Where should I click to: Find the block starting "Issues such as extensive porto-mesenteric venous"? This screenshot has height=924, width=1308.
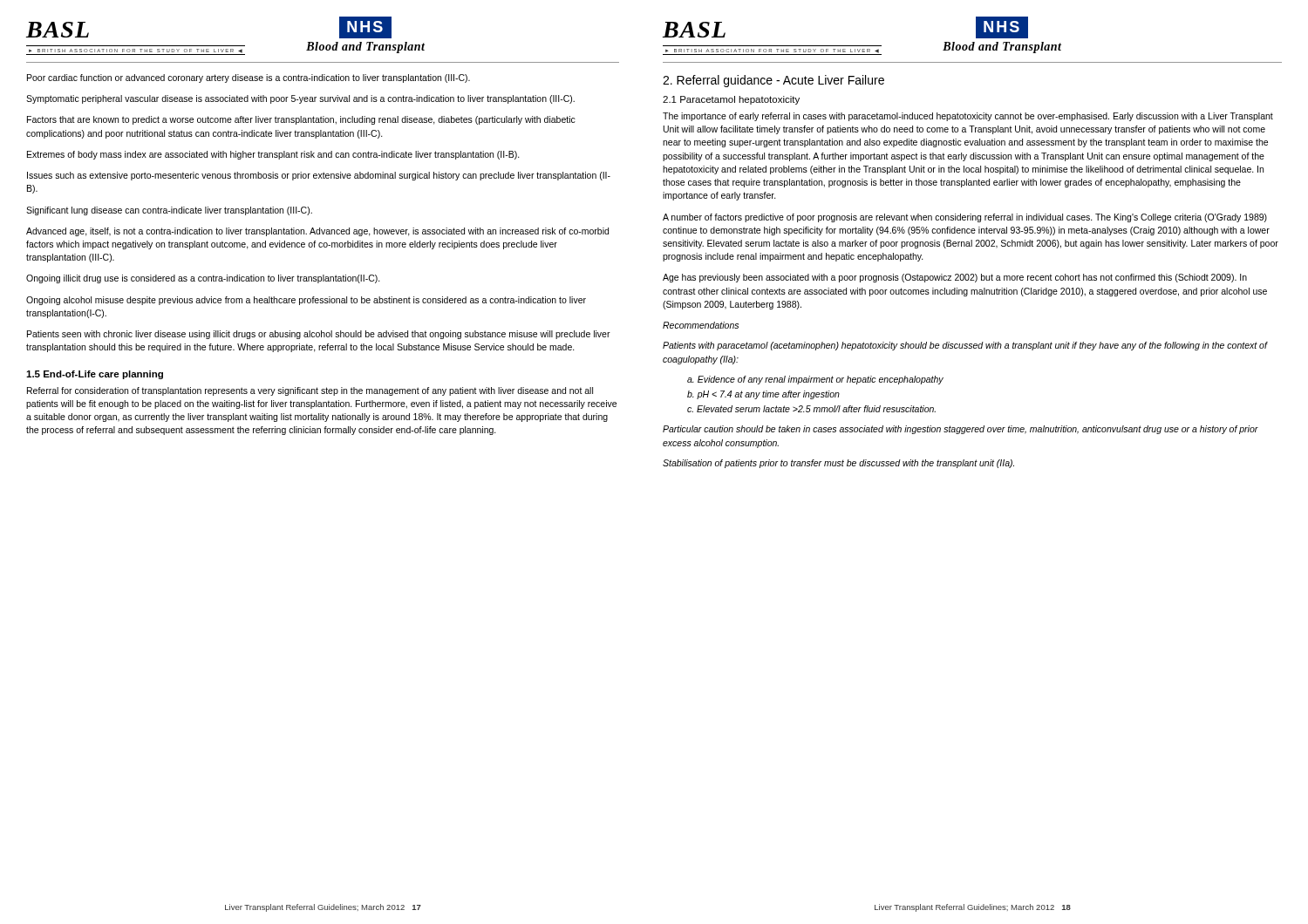coord(318,182)
